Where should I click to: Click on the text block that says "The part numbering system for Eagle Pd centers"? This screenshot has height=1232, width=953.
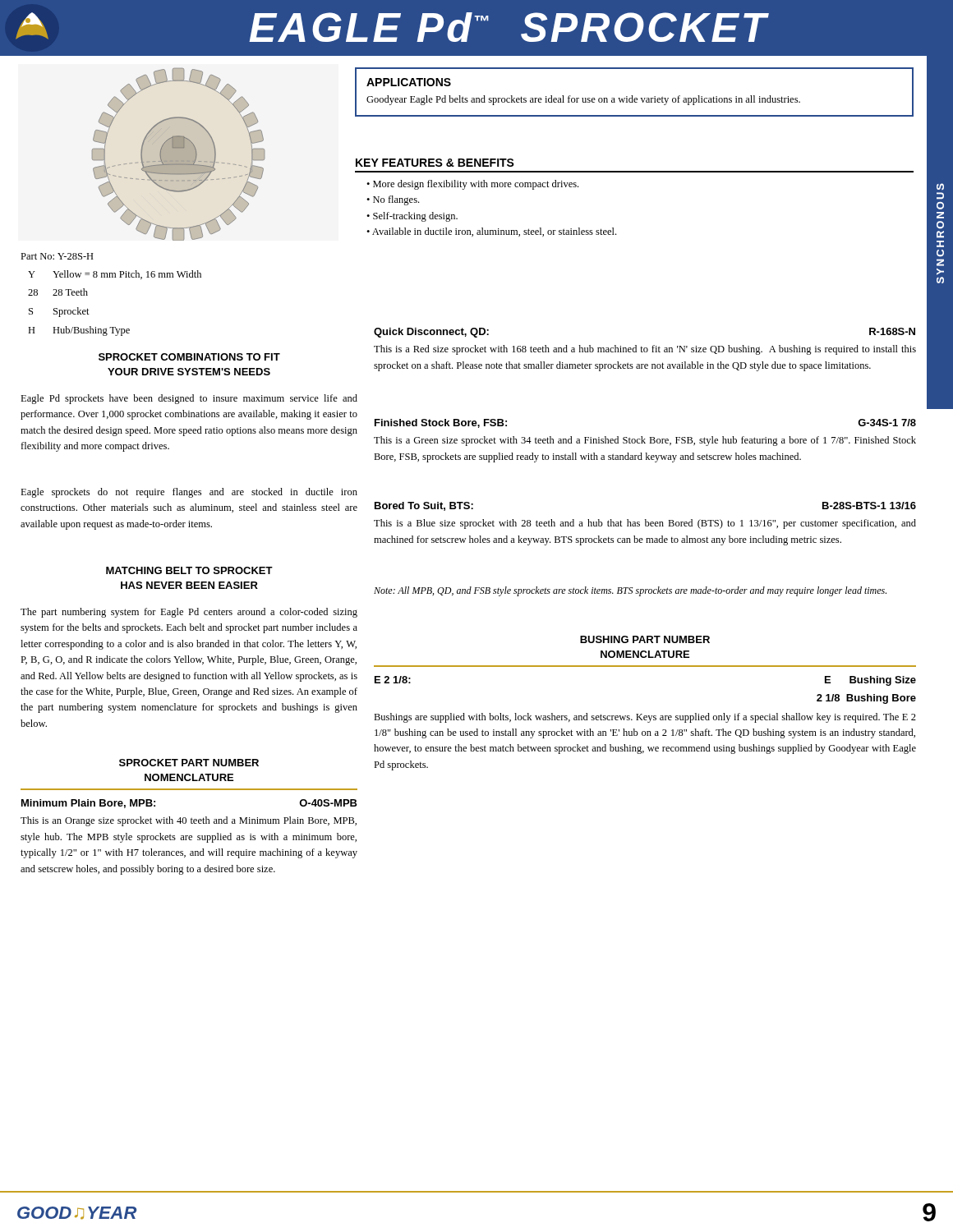tap(189, 668)
